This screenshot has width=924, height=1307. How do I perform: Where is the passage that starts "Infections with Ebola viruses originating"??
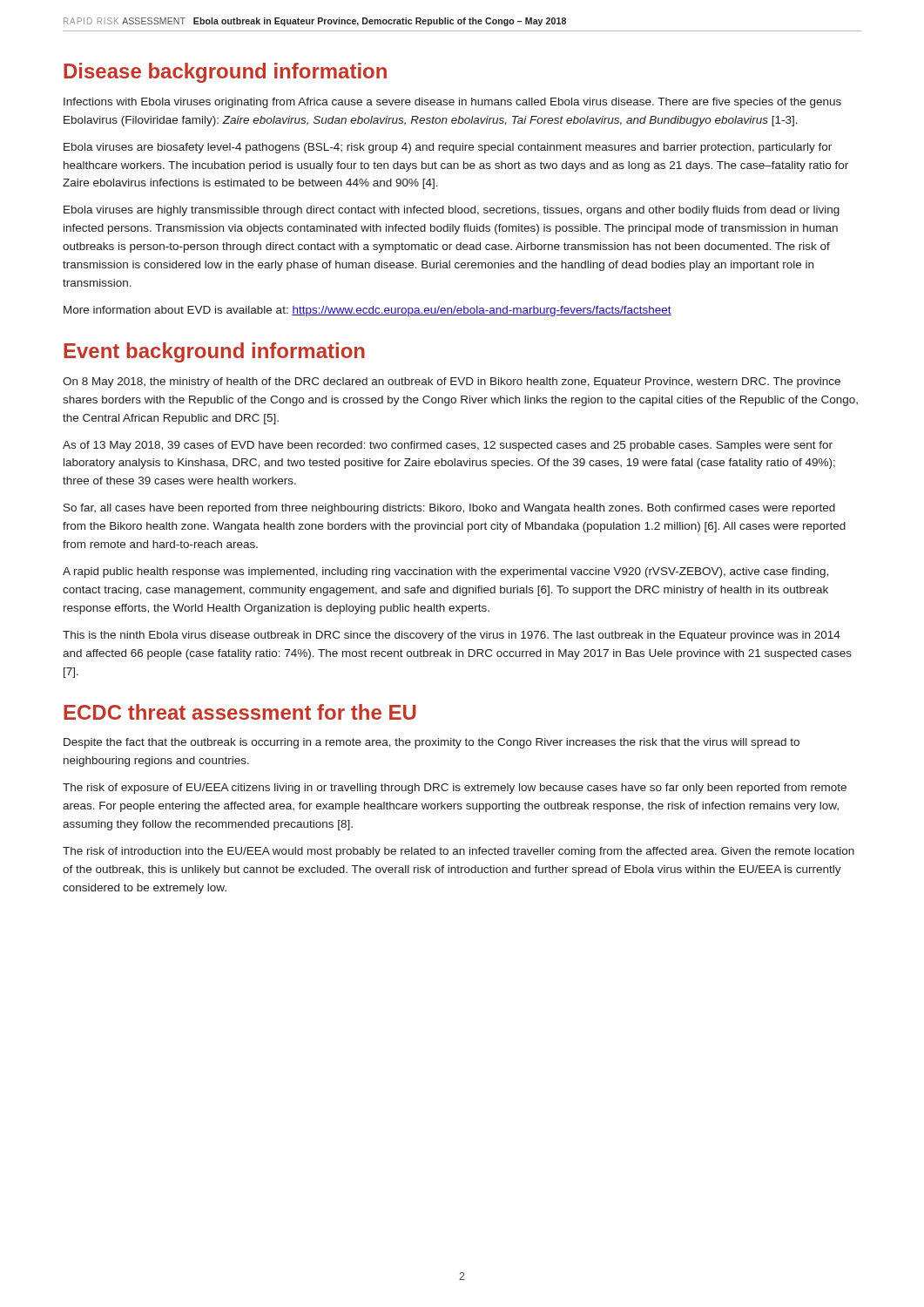(x=452, y=110)
